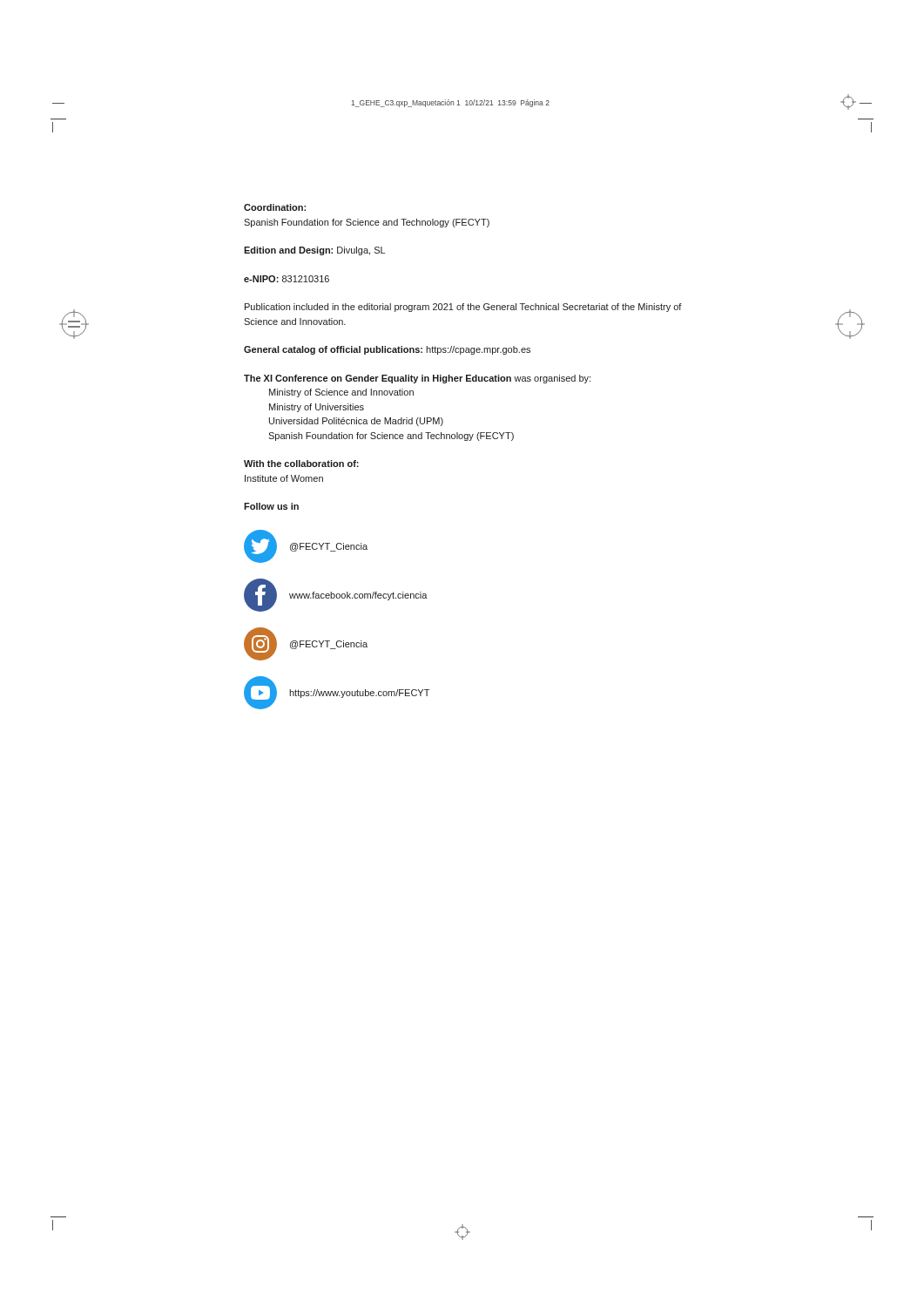Screen dimensions: 1307x924
Task: Find "Follow us in" on this page
Action: point(271,506)
